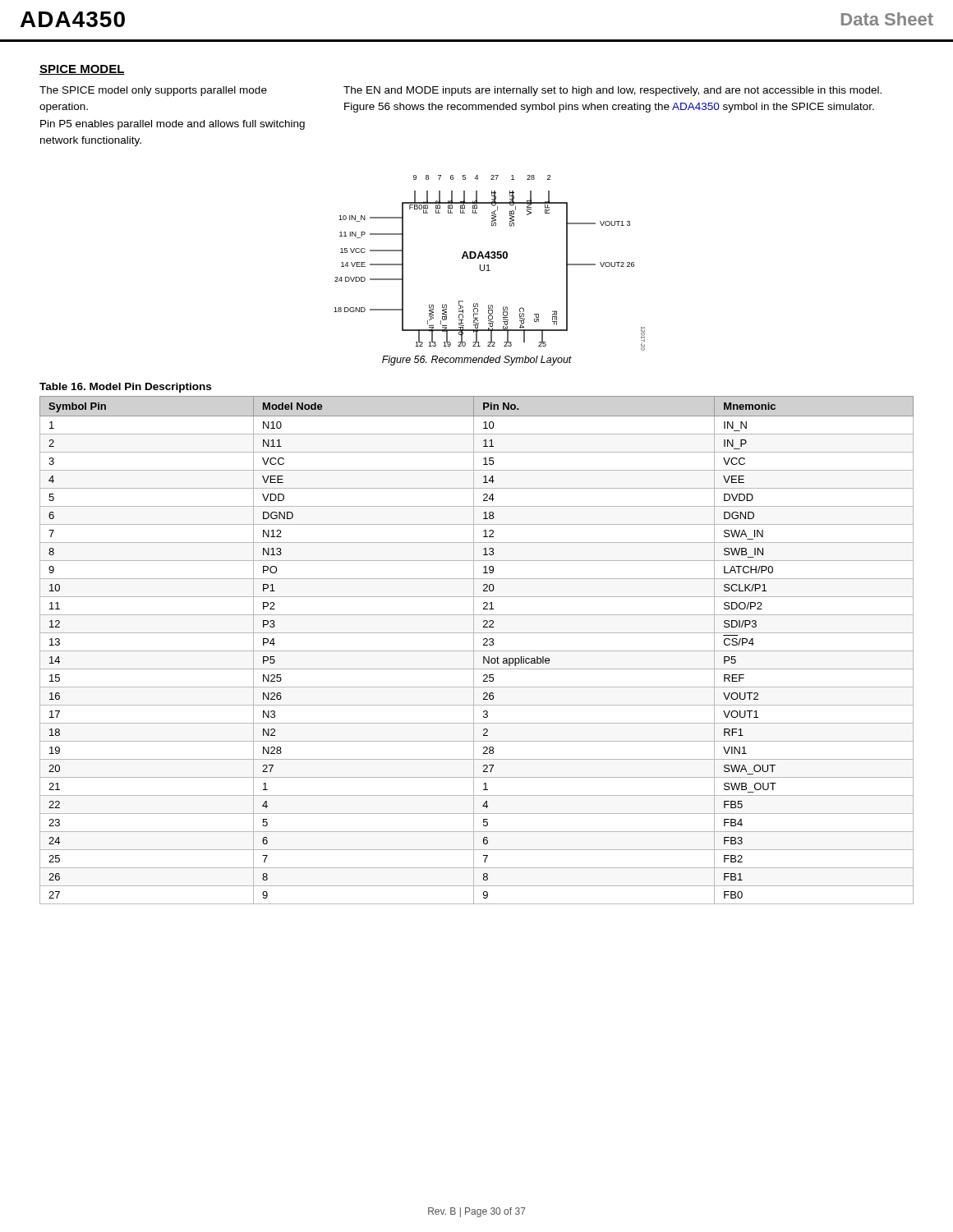Click on the schematic
This screenshot has height=1232, width=953.
[x=476, y=256]
